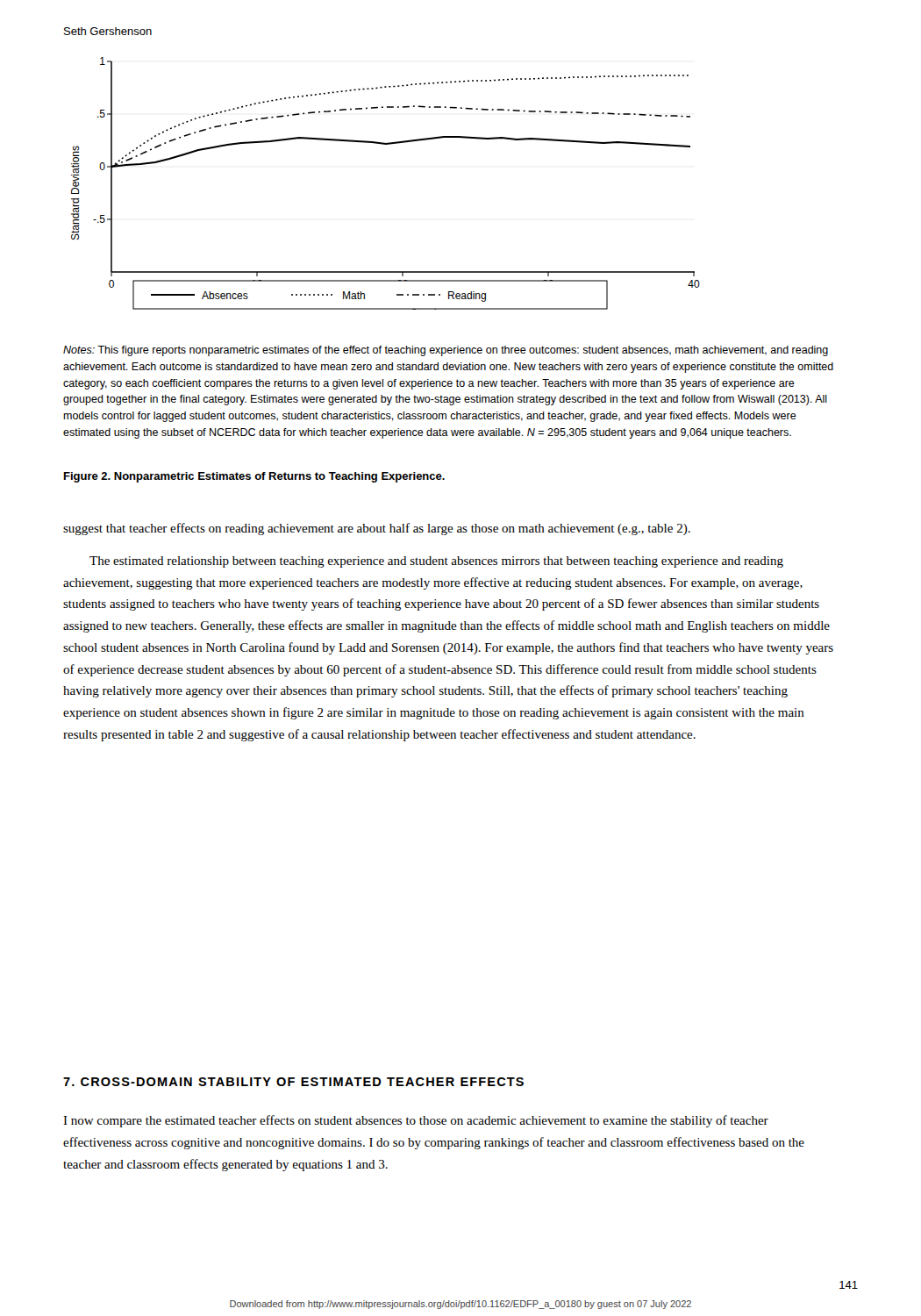Find the line chart

[x=392, y=190]
